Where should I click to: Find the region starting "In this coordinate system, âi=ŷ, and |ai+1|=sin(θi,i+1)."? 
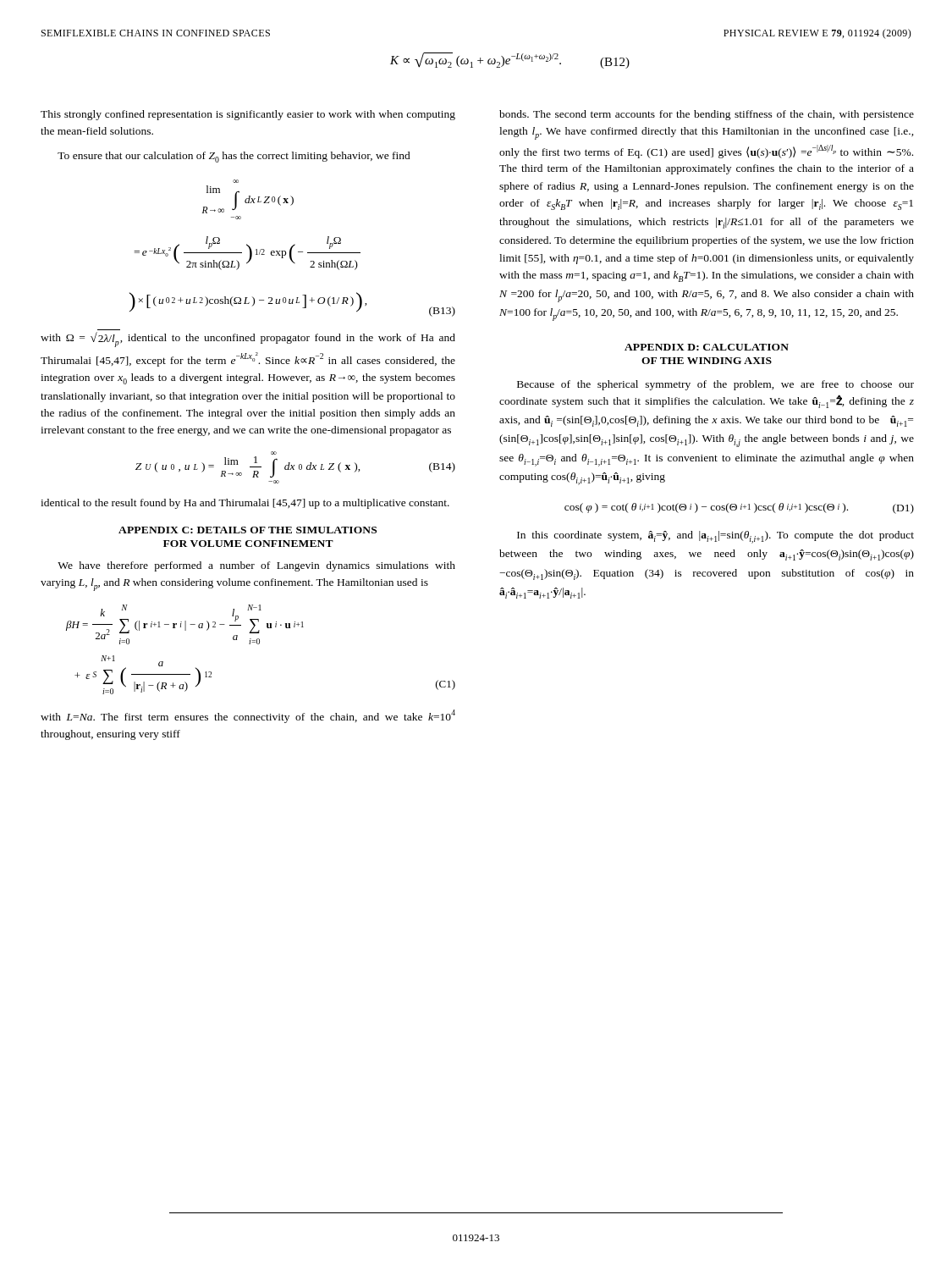coord(707,564)
